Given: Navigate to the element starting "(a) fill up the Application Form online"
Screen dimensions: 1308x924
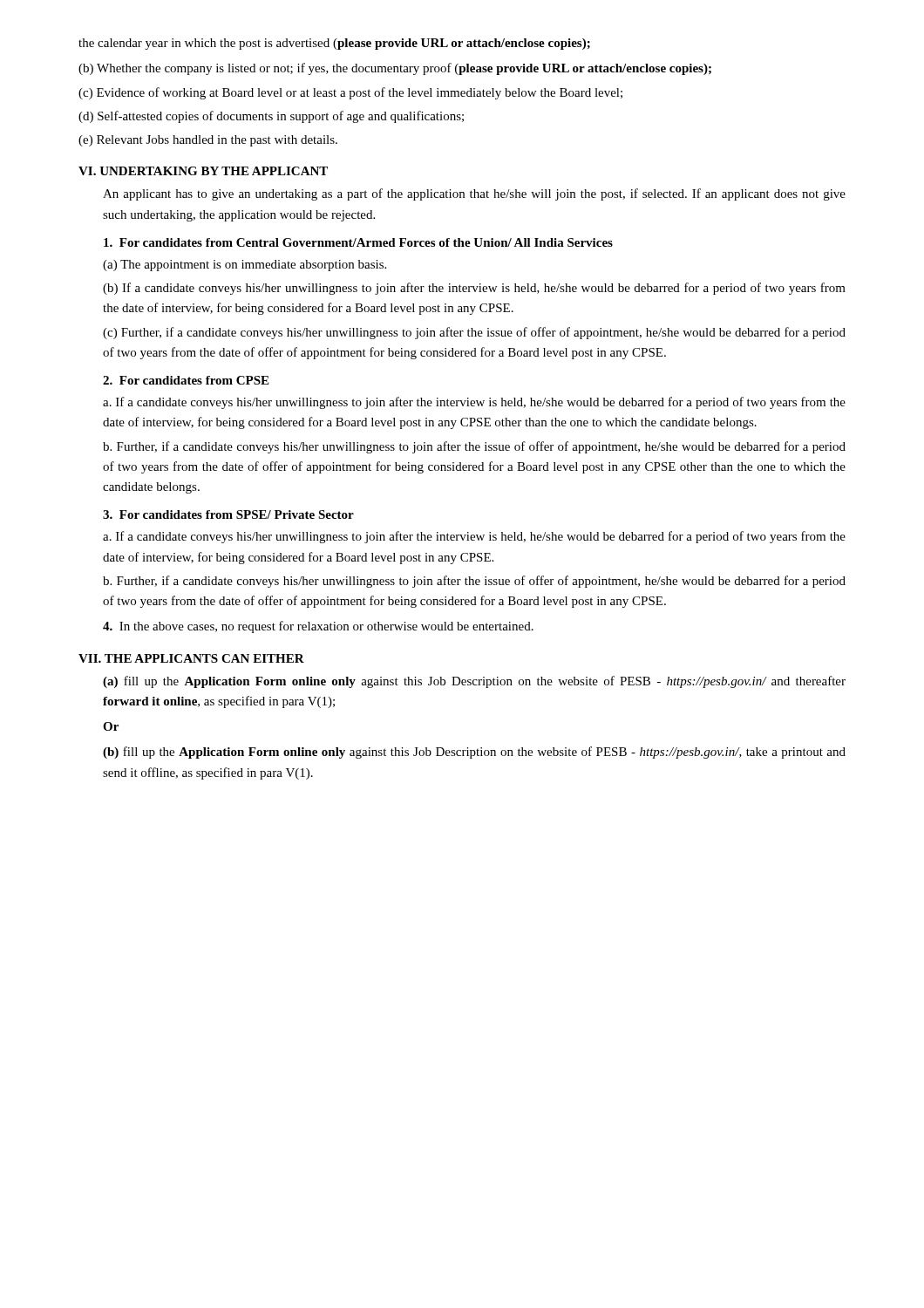Looking at the screenshot, I should click(474, 691).
